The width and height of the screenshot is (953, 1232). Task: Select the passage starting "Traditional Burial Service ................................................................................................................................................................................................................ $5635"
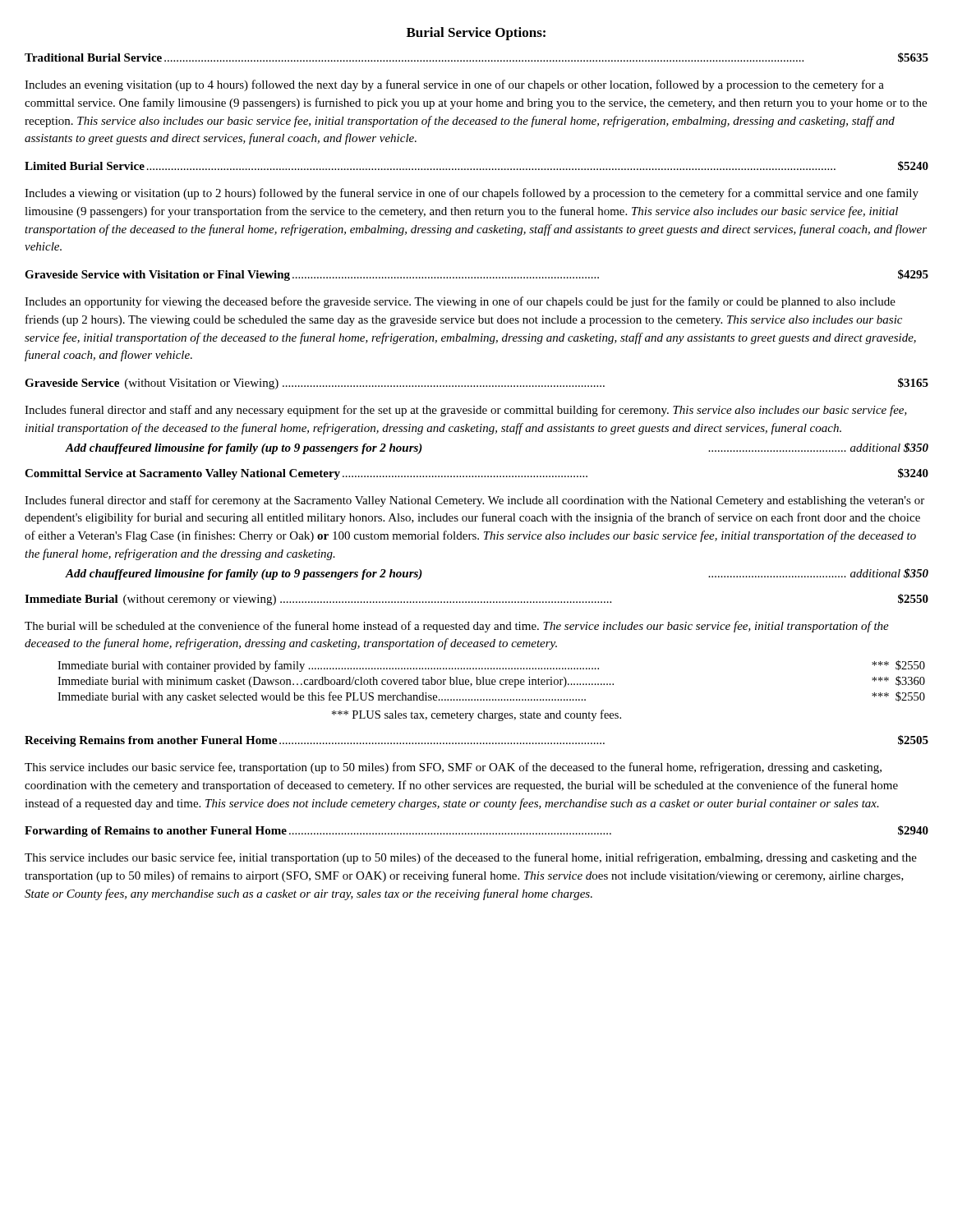(476, 58)
